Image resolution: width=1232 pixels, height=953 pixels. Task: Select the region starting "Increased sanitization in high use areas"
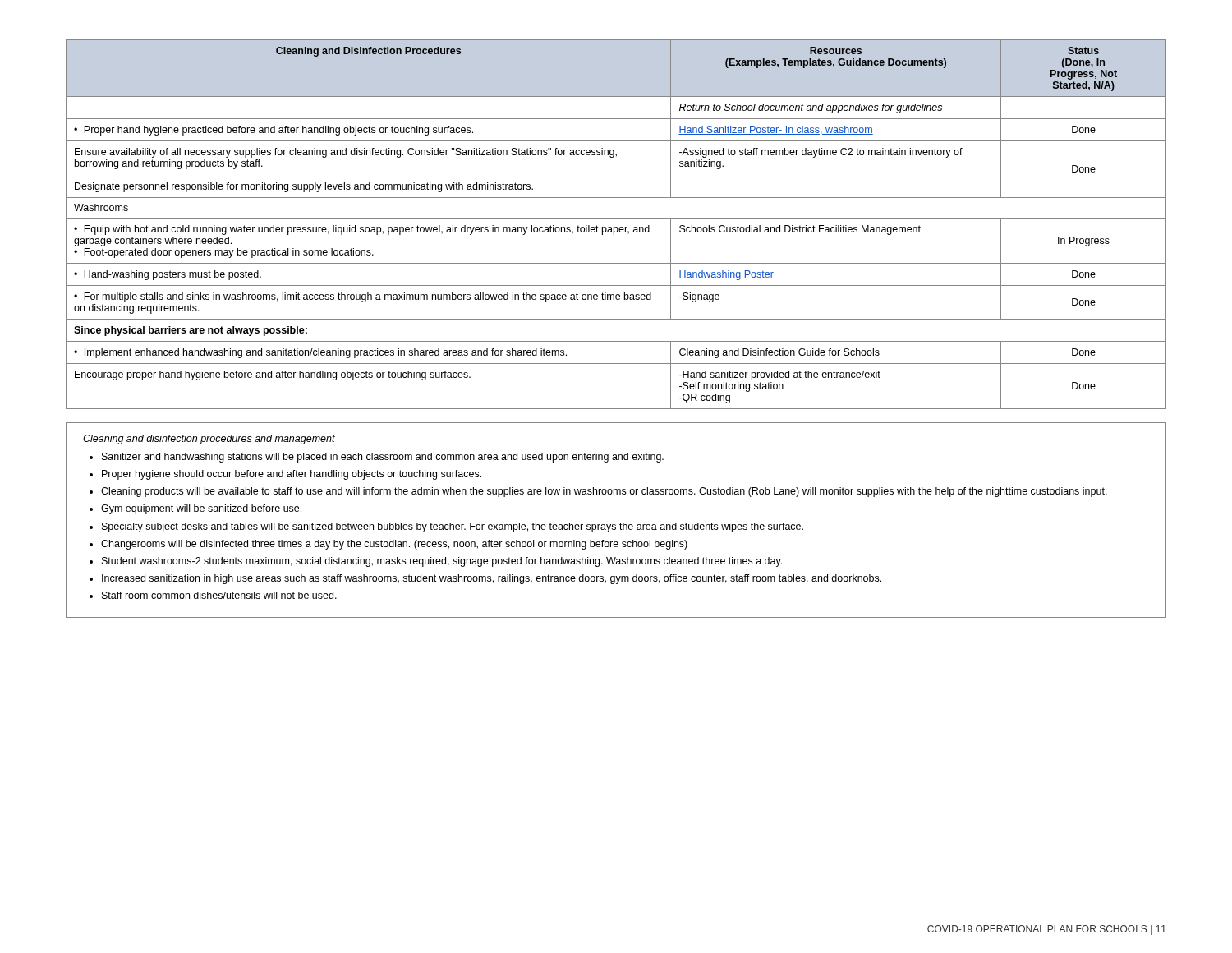pos(492,578)
